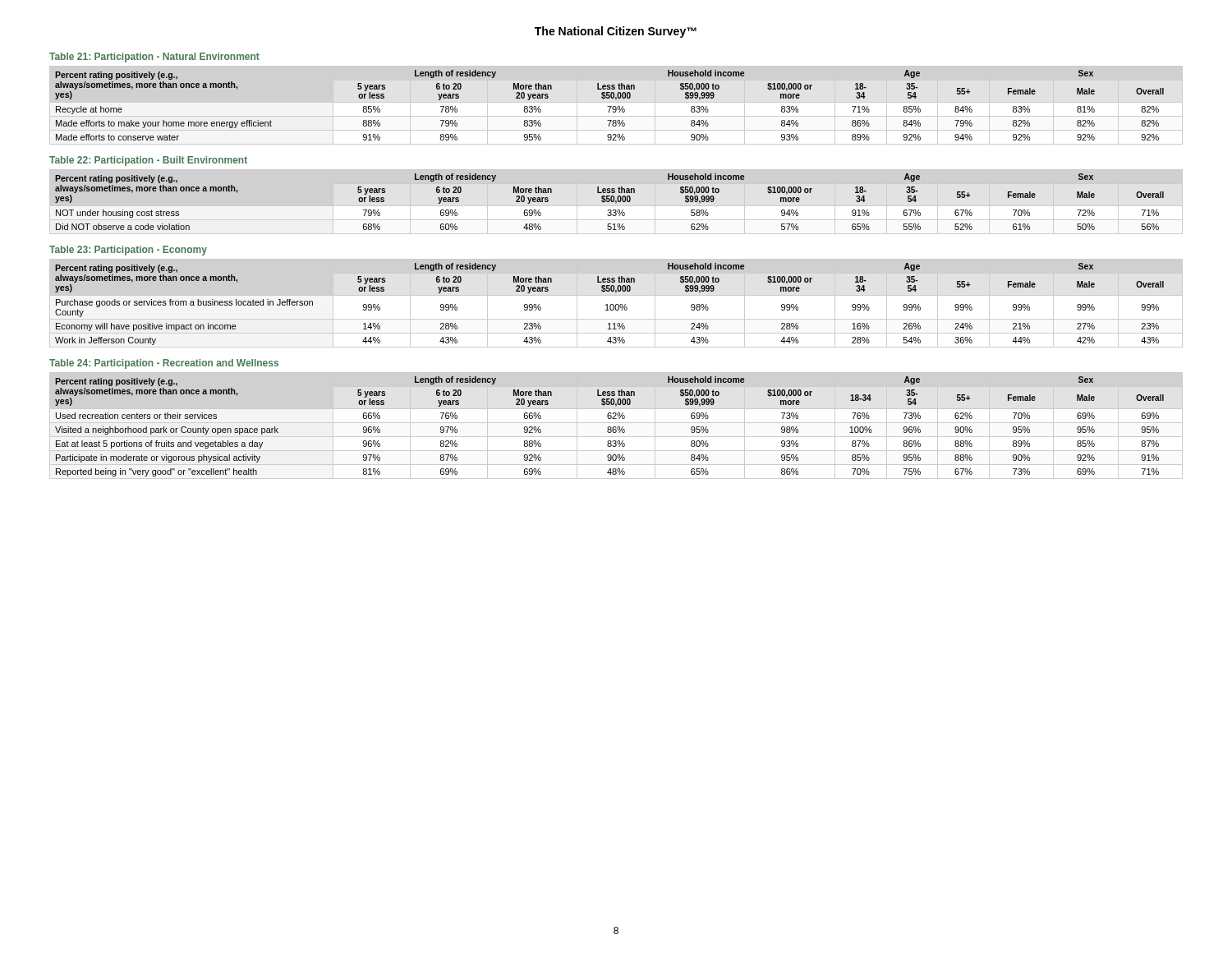The width and height of the screenshot is (1232, 953).
Task: Click the section header that begins "Table 22: Participation"
Action: [148, 160]
